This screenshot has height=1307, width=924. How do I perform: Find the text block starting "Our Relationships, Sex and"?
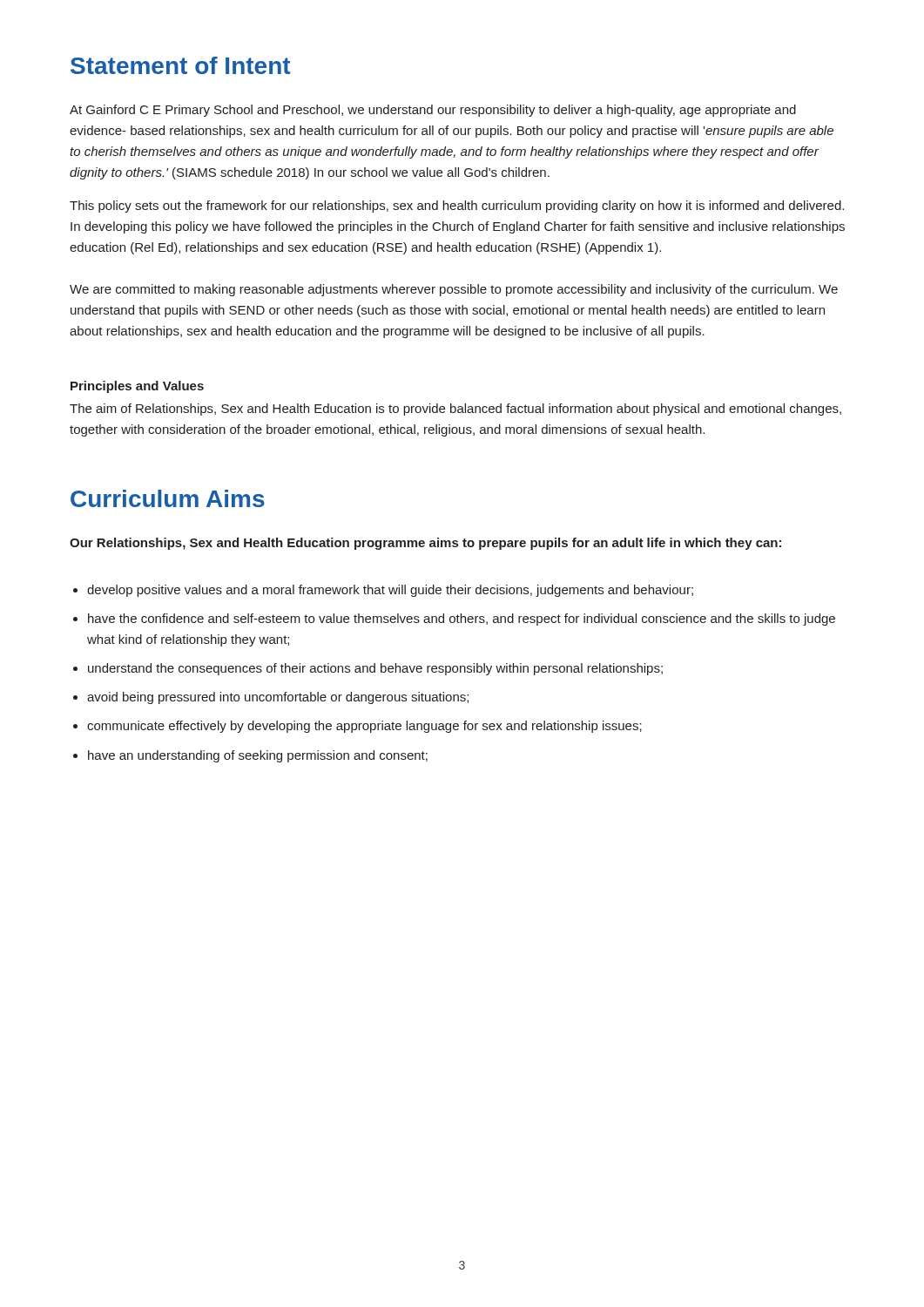[426, 542]
